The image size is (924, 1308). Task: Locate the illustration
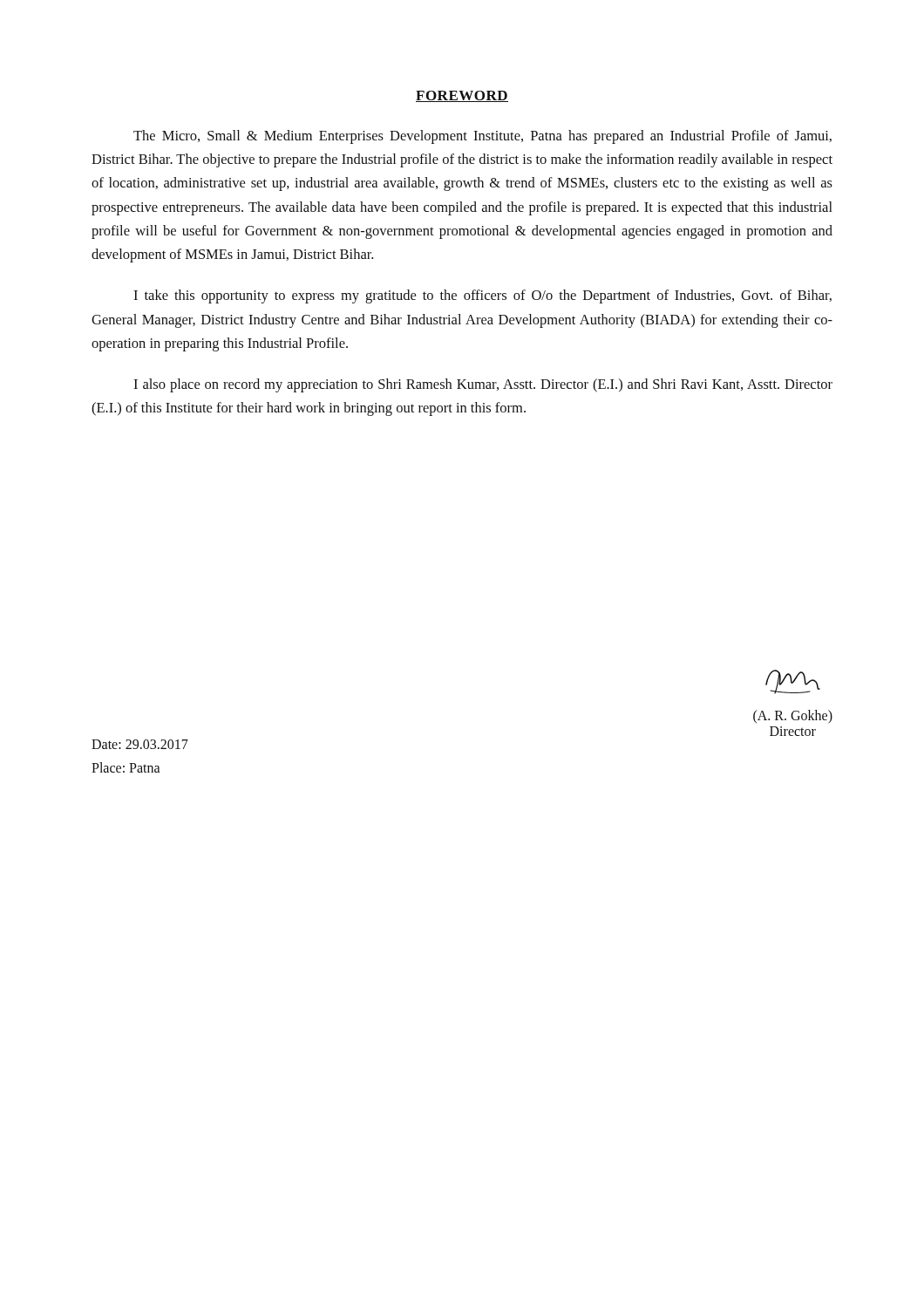click(793, 697)
